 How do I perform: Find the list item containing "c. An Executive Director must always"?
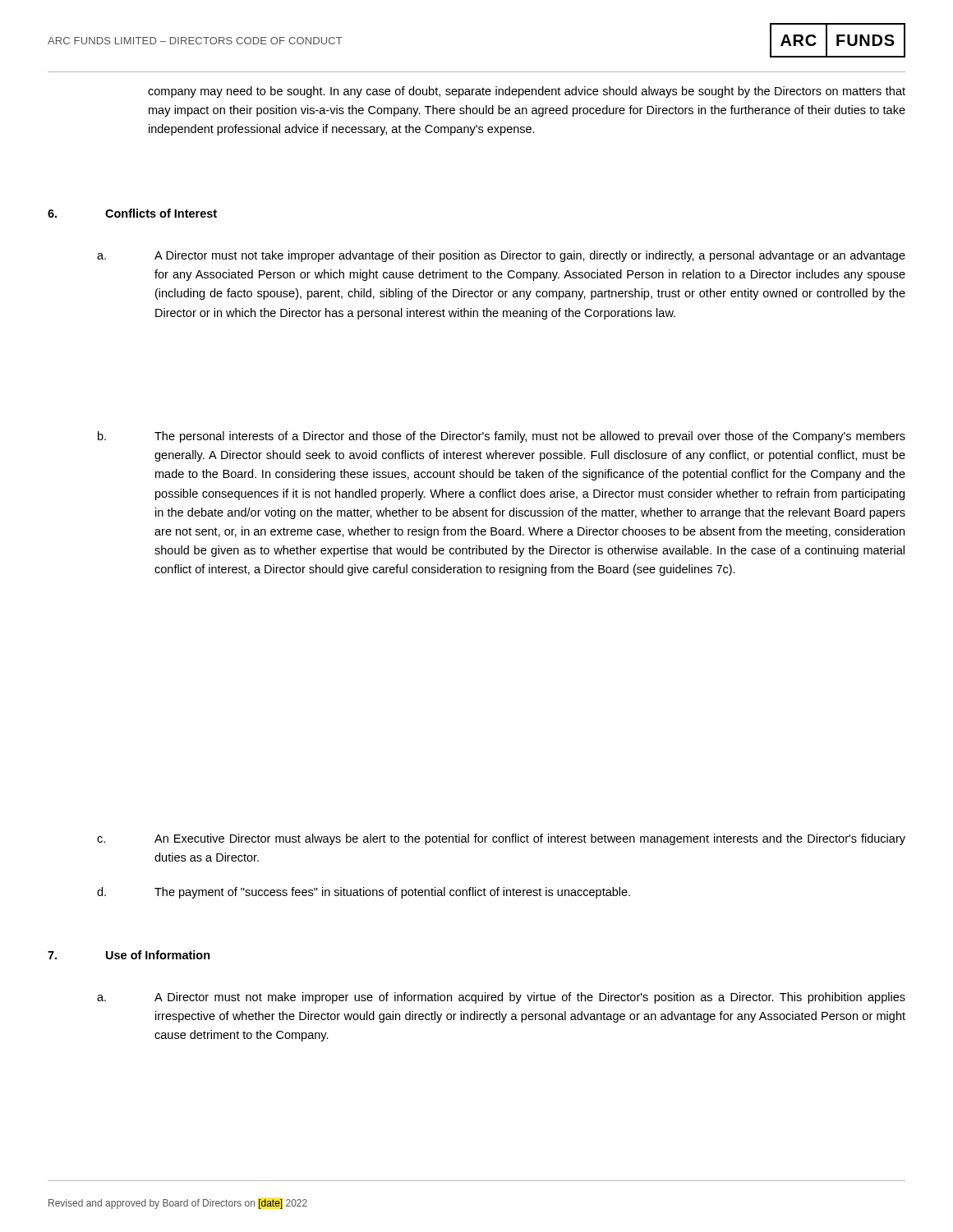476,849
